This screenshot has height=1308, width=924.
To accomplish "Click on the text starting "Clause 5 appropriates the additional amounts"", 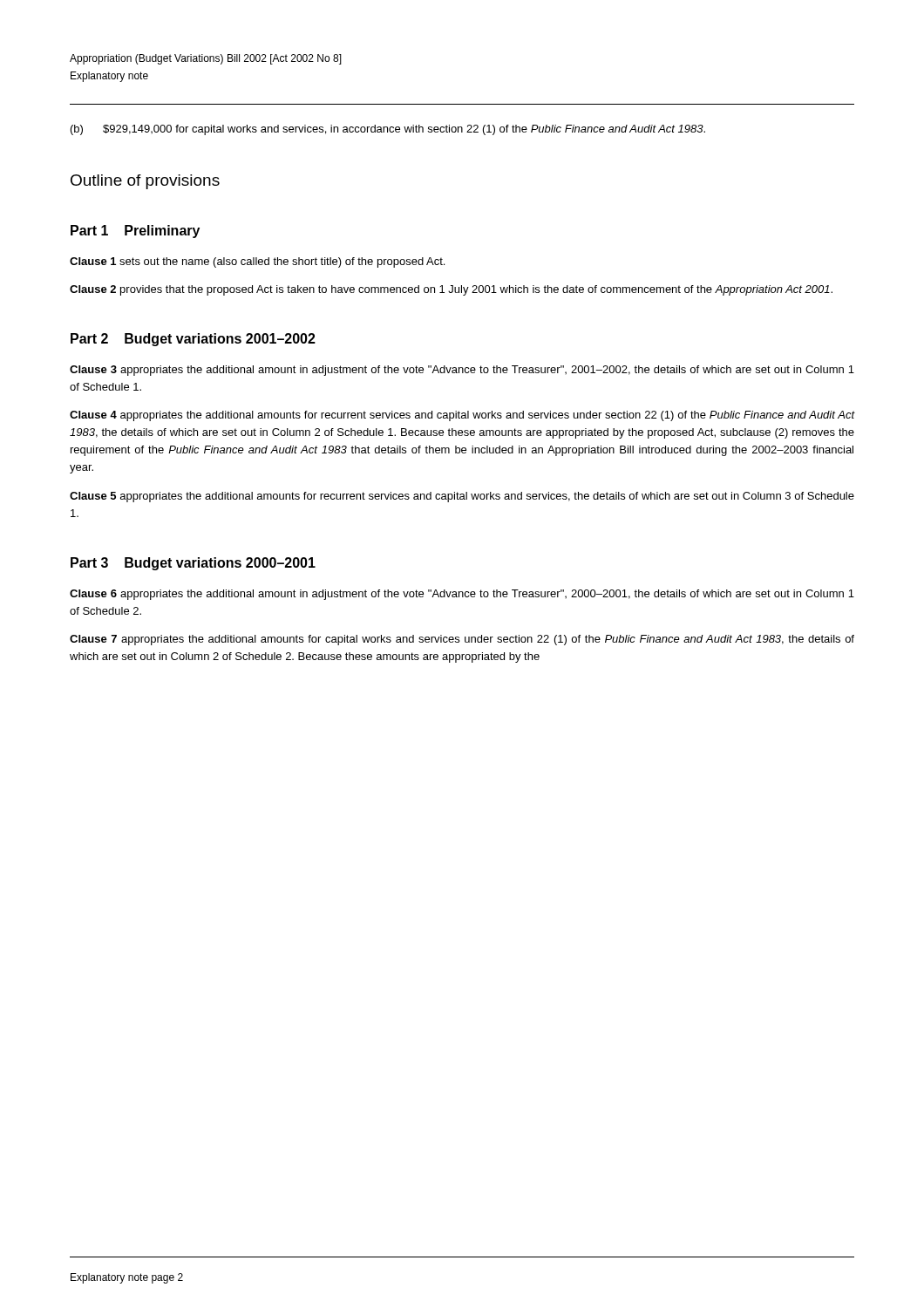I will 462,504.
